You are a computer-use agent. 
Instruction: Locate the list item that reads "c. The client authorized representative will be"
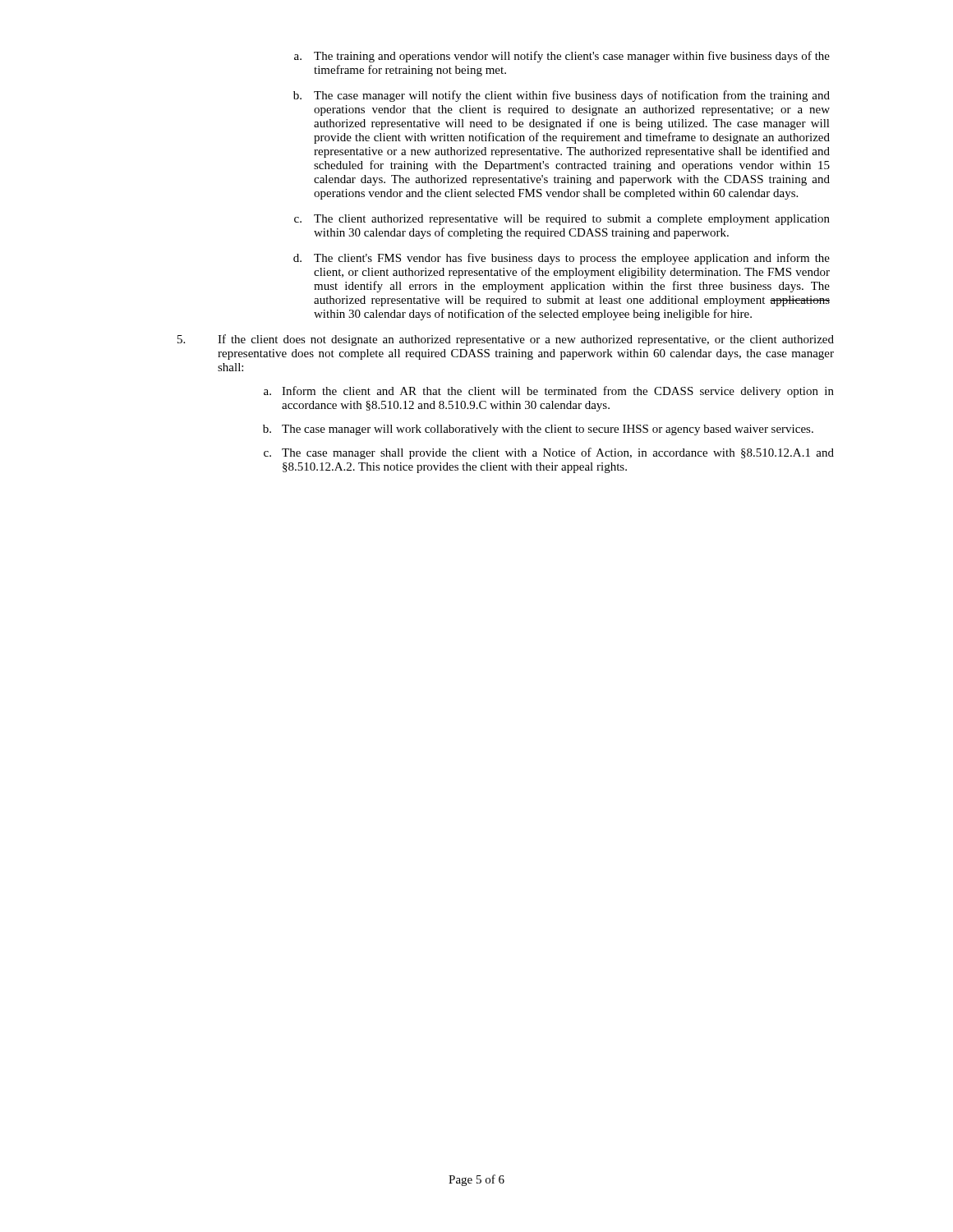click(550, 226)
